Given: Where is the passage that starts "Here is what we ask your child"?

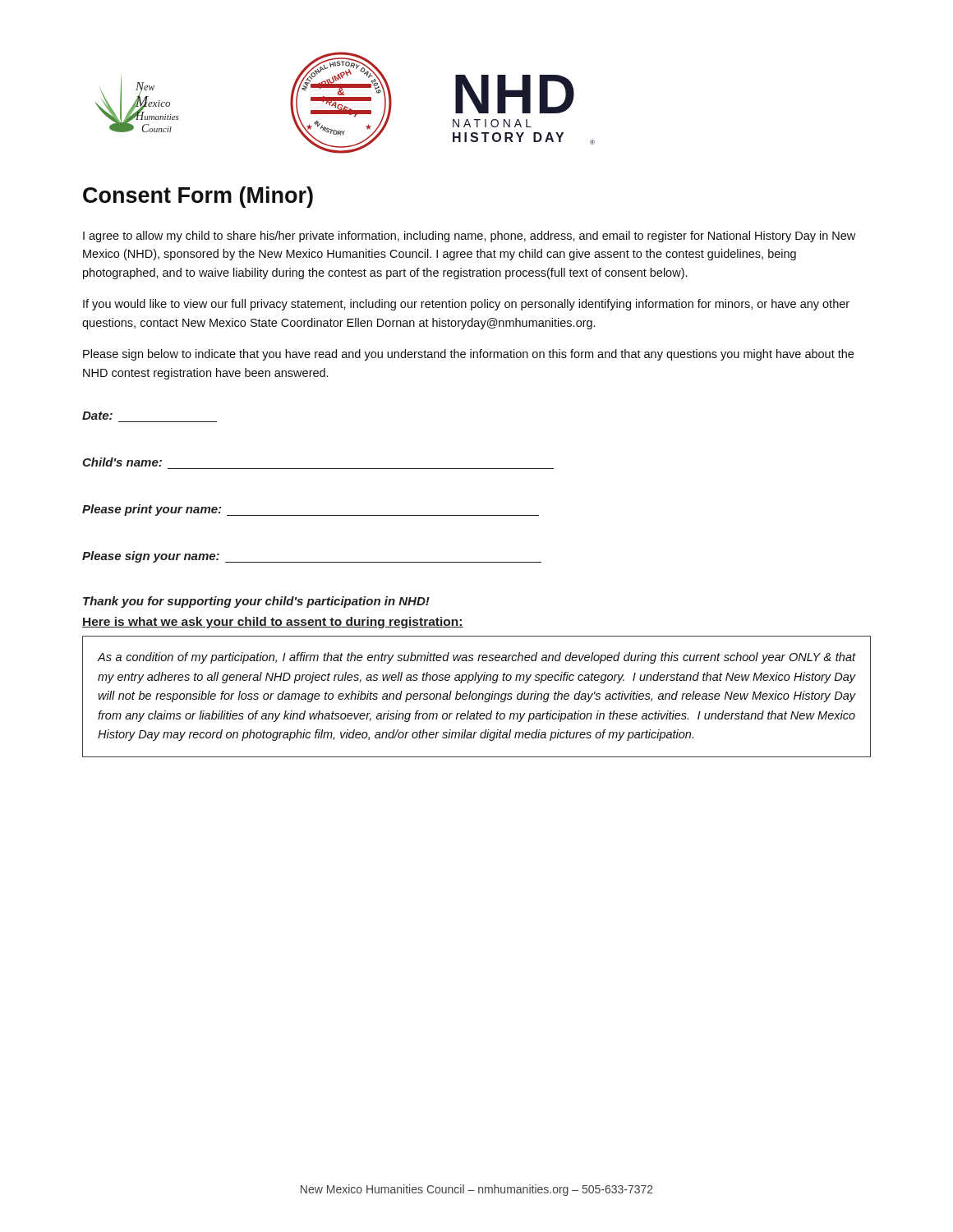Looking at the screenshot, I should [273, 622].
